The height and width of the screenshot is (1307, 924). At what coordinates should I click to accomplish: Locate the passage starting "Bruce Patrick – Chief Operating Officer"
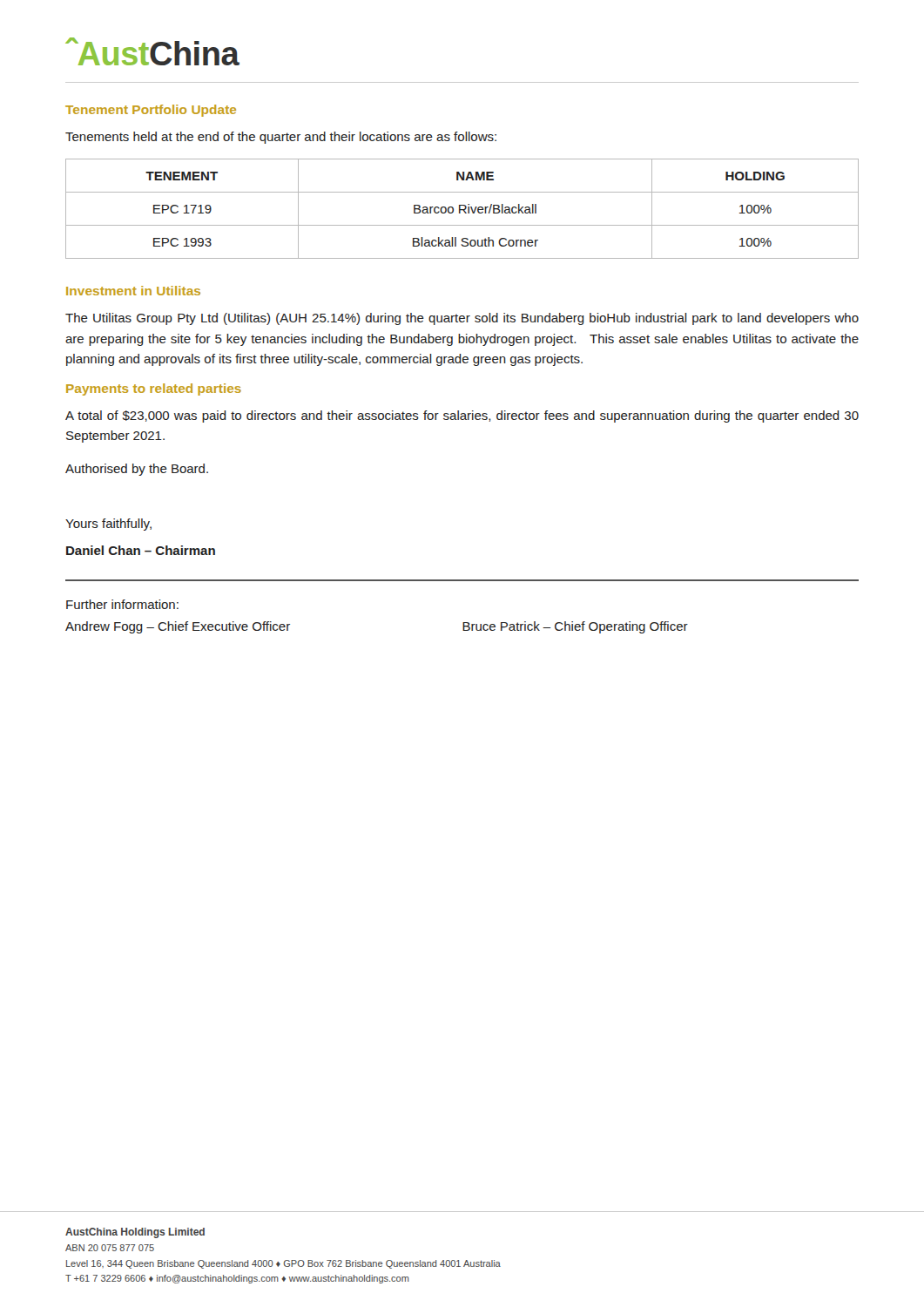coord(575,626)
